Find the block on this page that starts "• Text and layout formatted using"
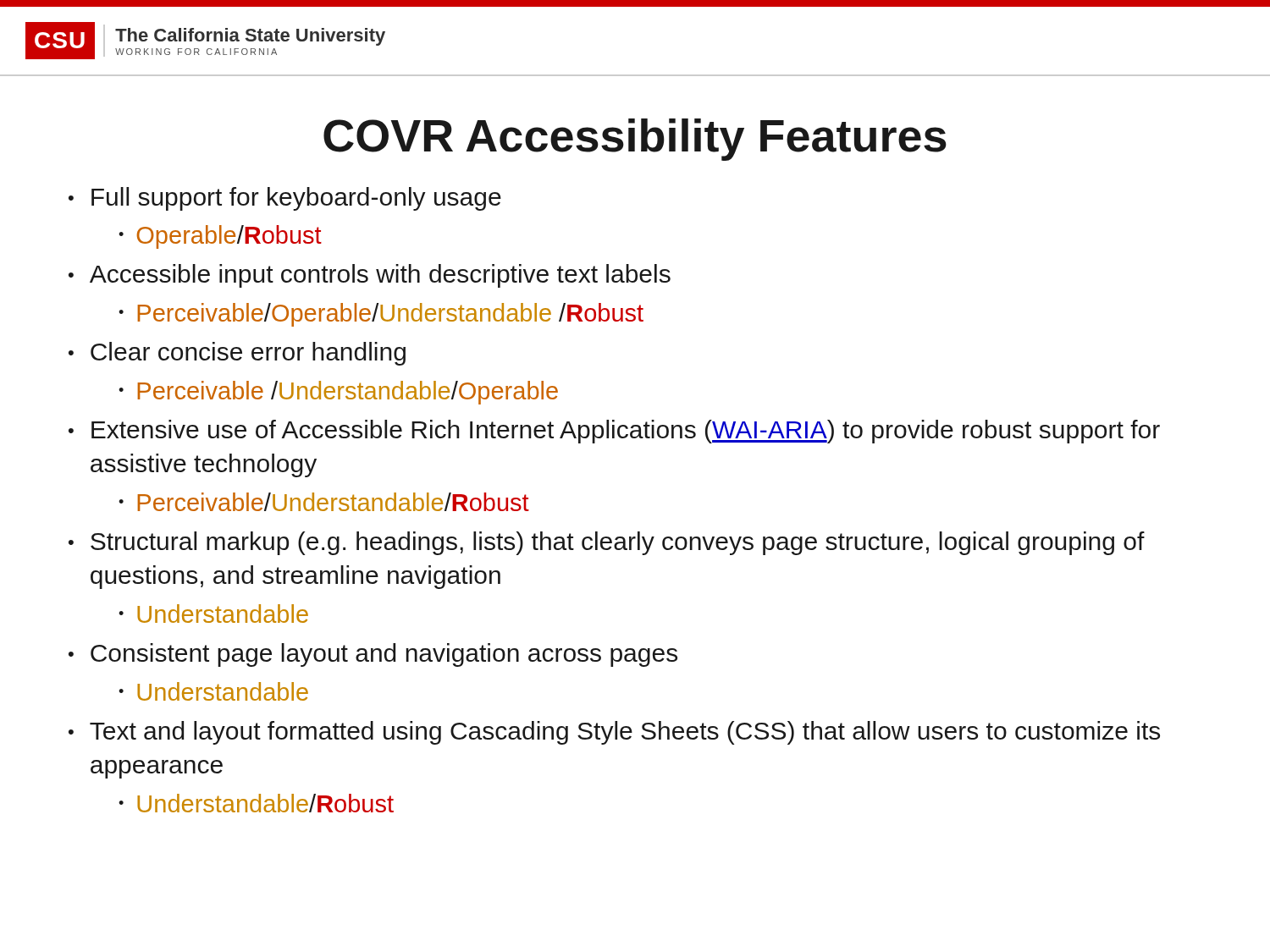Image resolution: width=1270 pixels, height=952 pixels. [x=635, y=748]
